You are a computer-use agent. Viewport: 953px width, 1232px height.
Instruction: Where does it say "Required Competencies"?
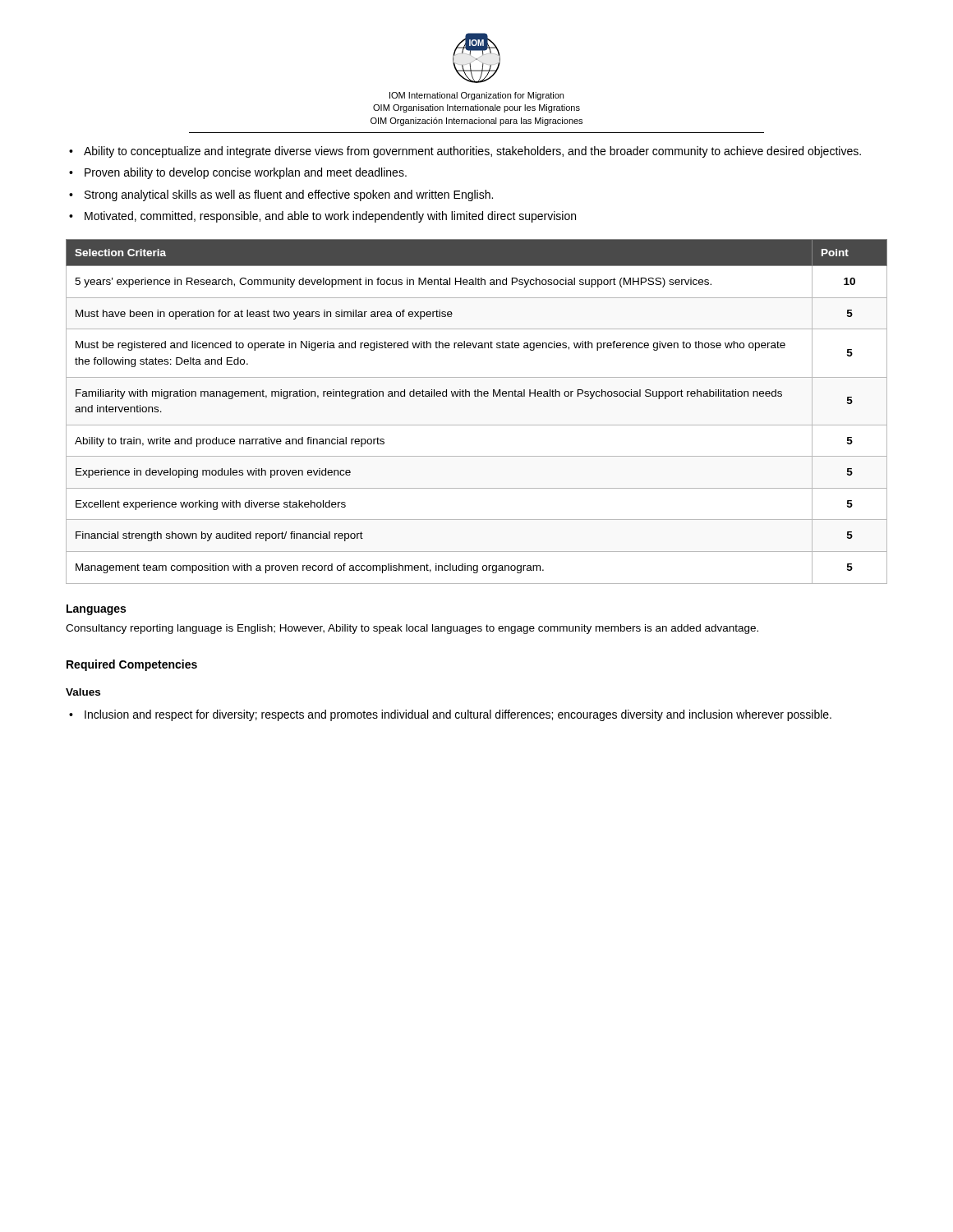point(132,664)
